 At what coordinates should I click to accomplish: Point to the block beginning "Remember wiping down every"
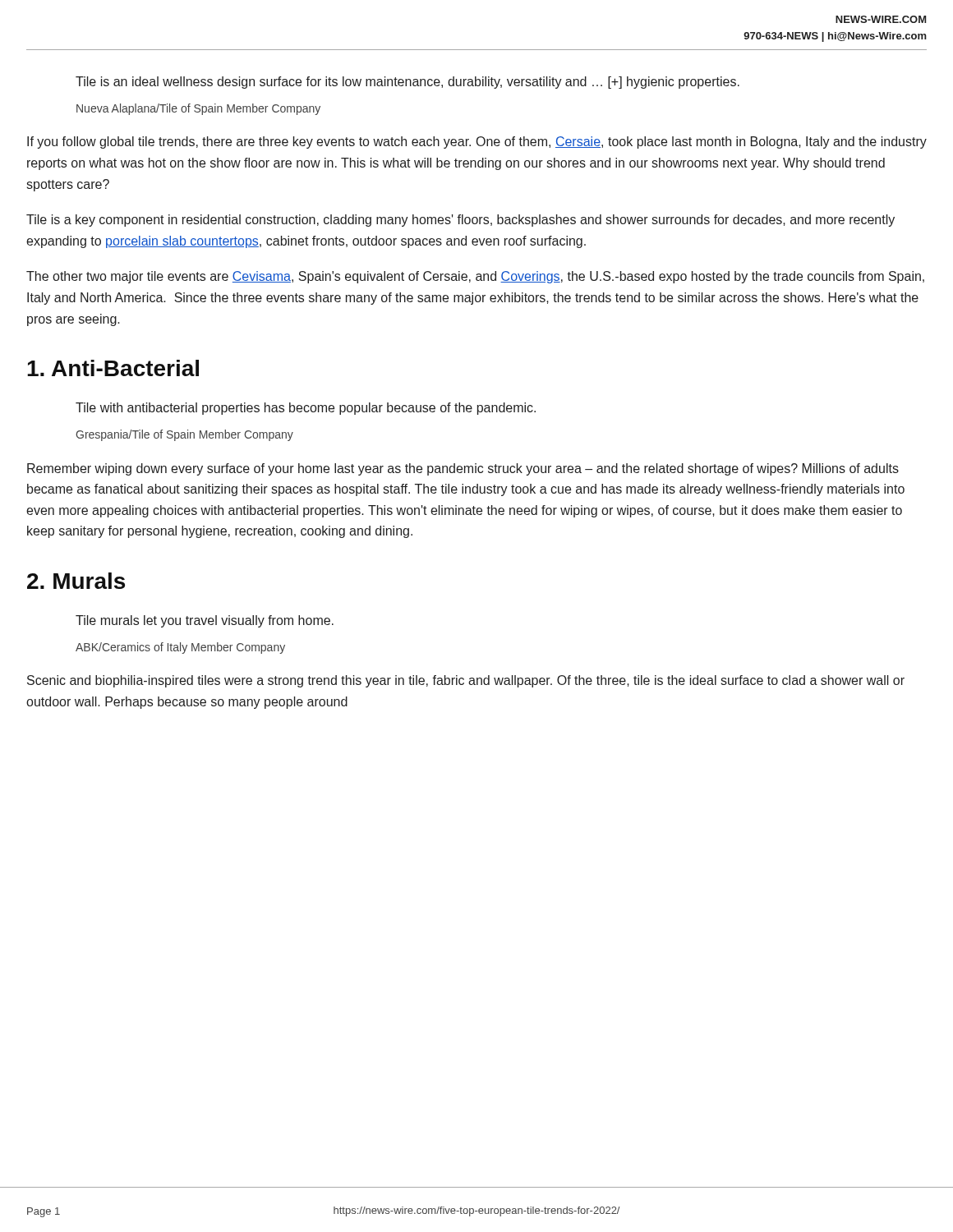(466, 500)
